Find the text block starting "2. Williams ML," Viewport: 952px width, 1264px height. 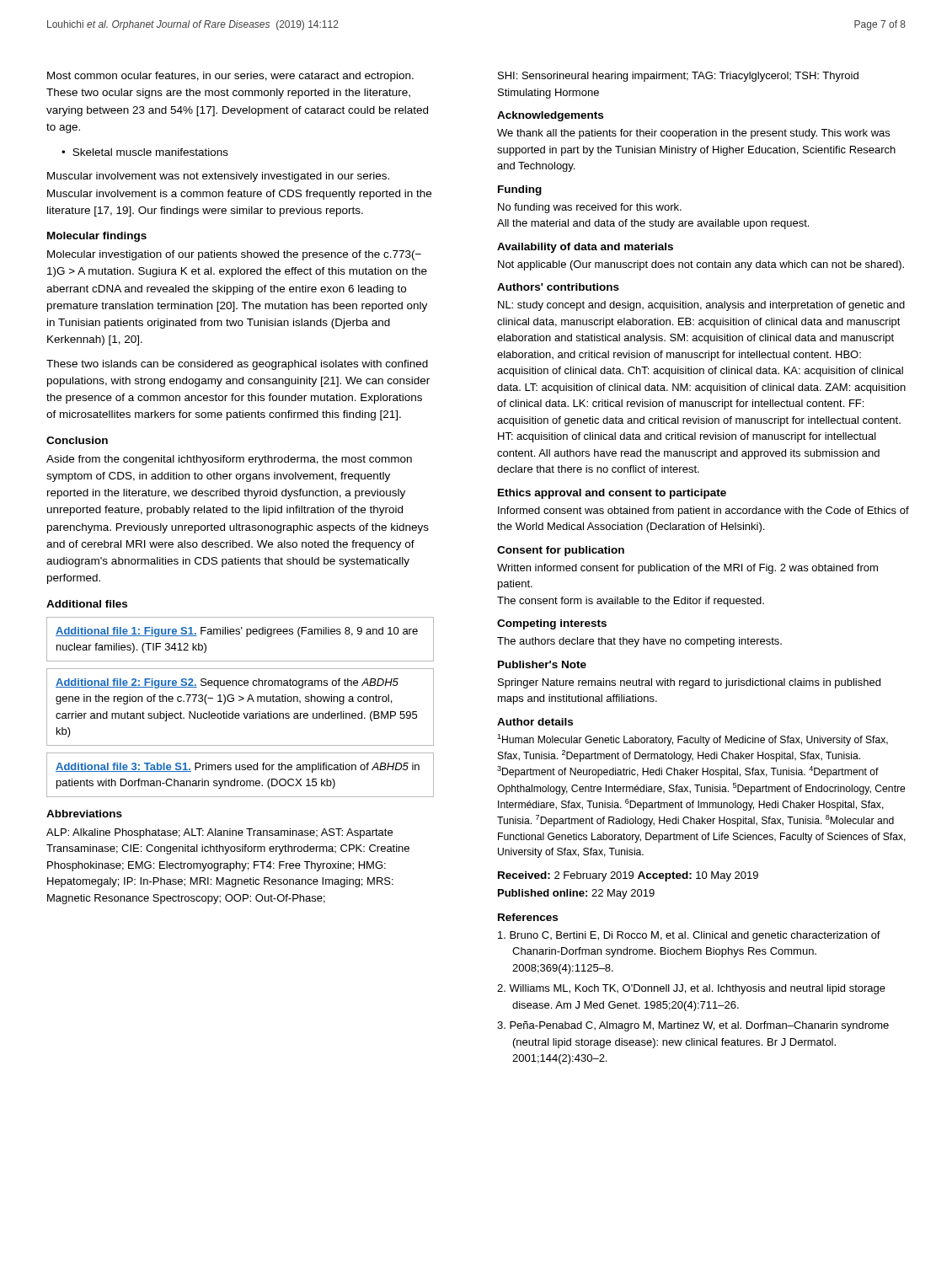coord(691,997)
